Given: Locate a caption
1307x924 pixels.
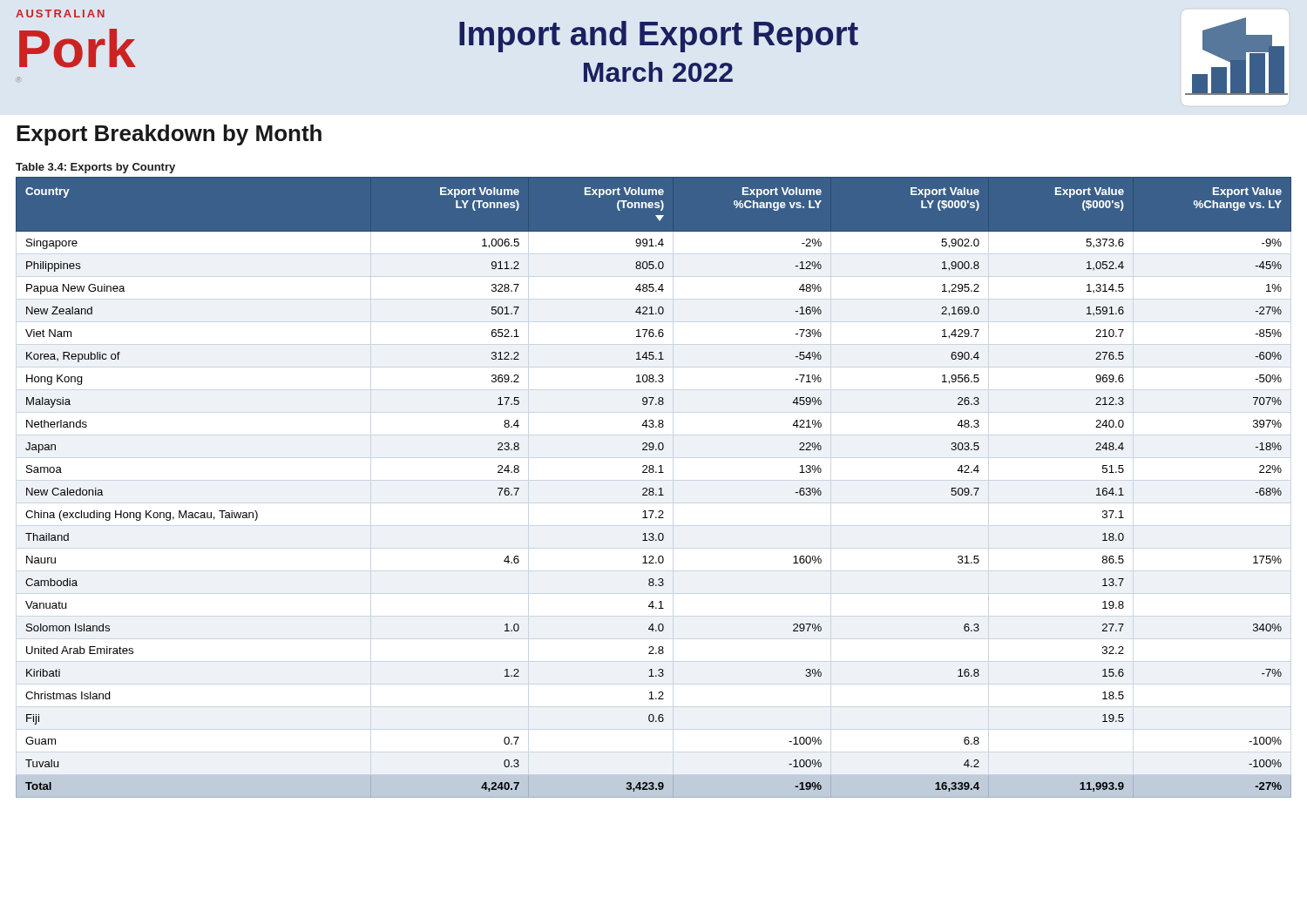Looking at the screenshot, I should 96,167.
